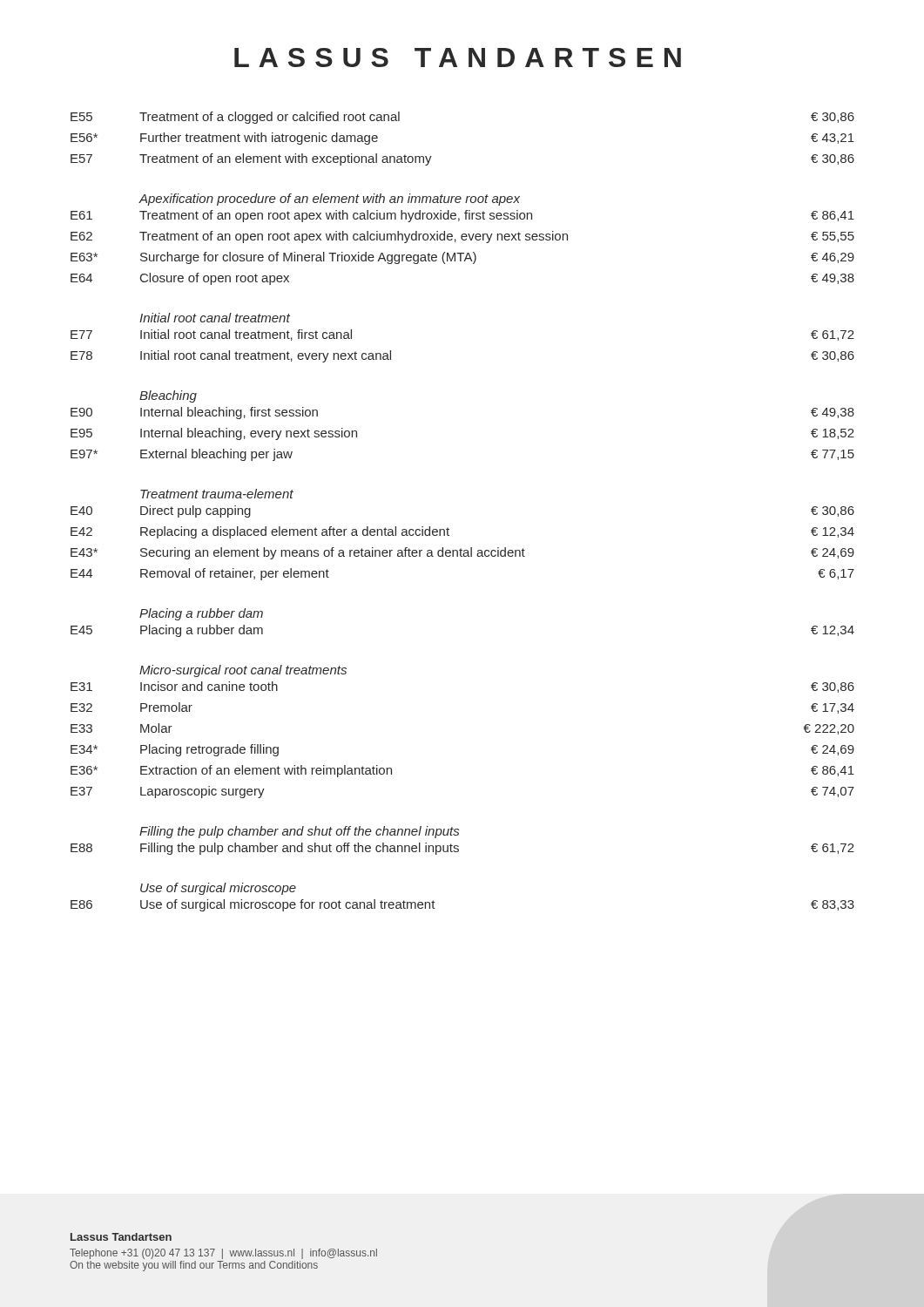Click on the list item with the text "E32 Premolar € 17,34"
The width and height of the screenshot is (924, 1307).
tap(77, 707)
